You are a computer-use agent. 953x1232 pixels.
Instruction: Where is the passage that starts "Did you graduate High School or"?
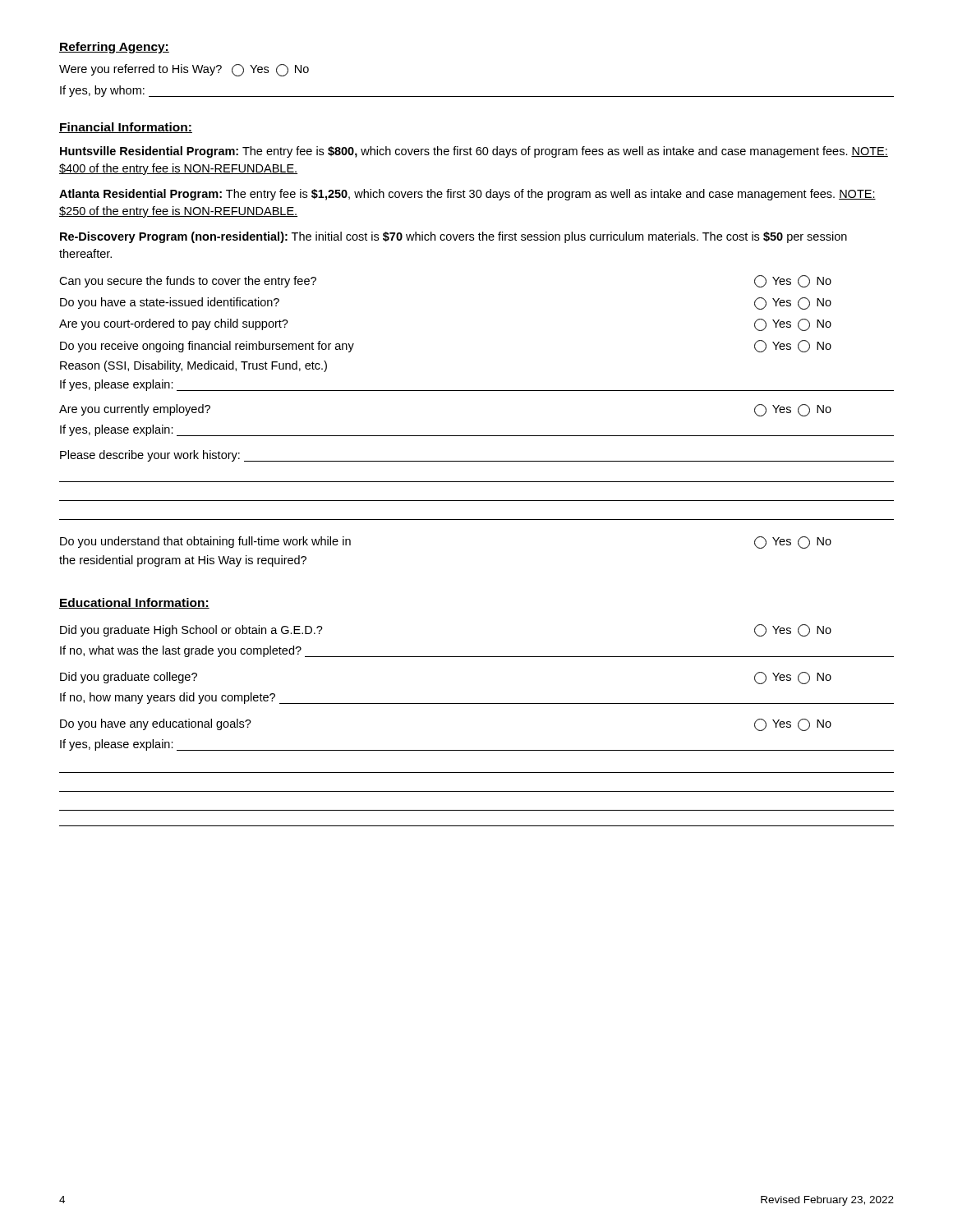(x=188, y=630)
